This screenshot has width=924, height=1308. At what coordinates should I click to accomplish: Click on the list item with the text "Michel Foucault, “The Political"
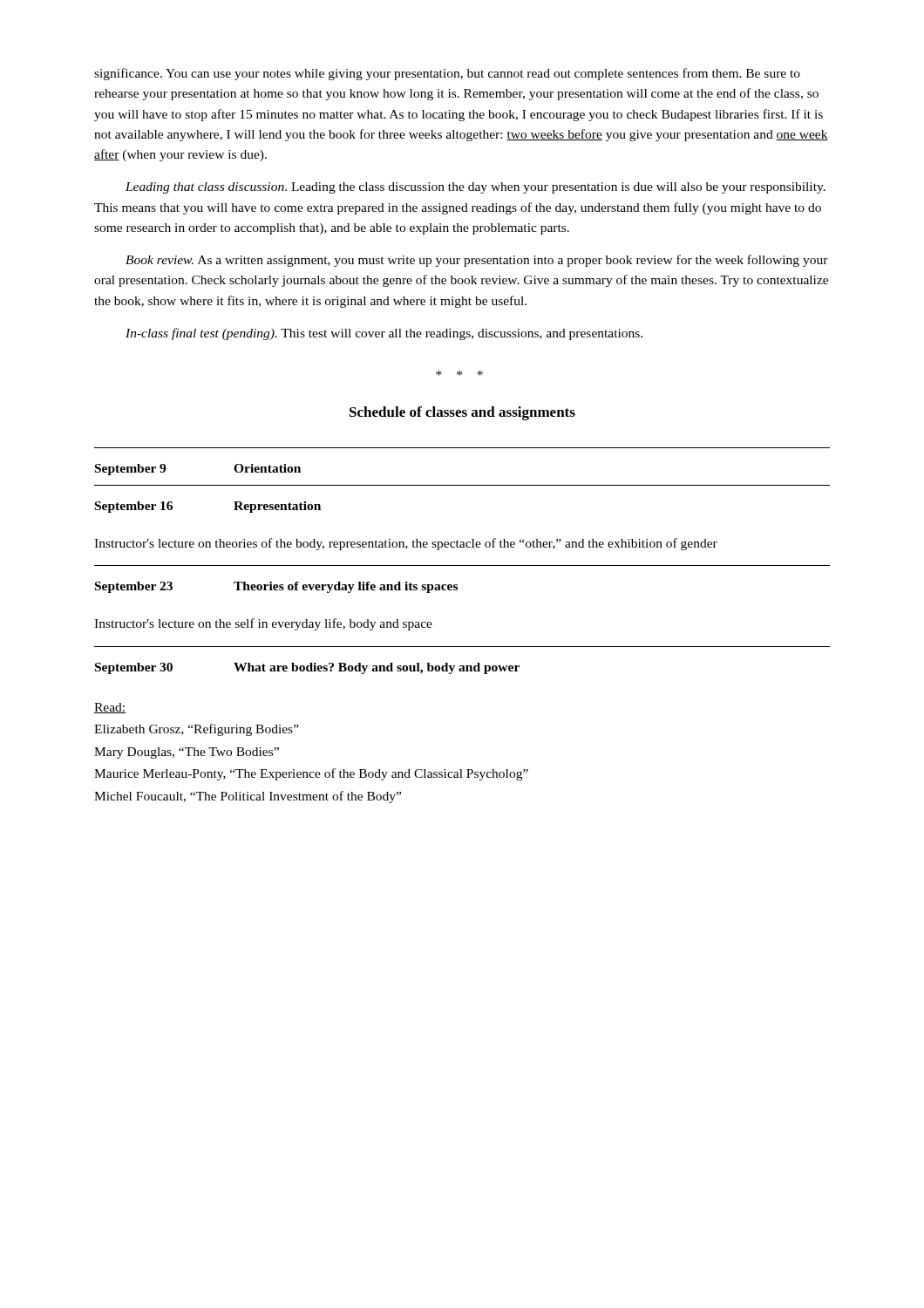pyautogui.click(x=248, y=795)
